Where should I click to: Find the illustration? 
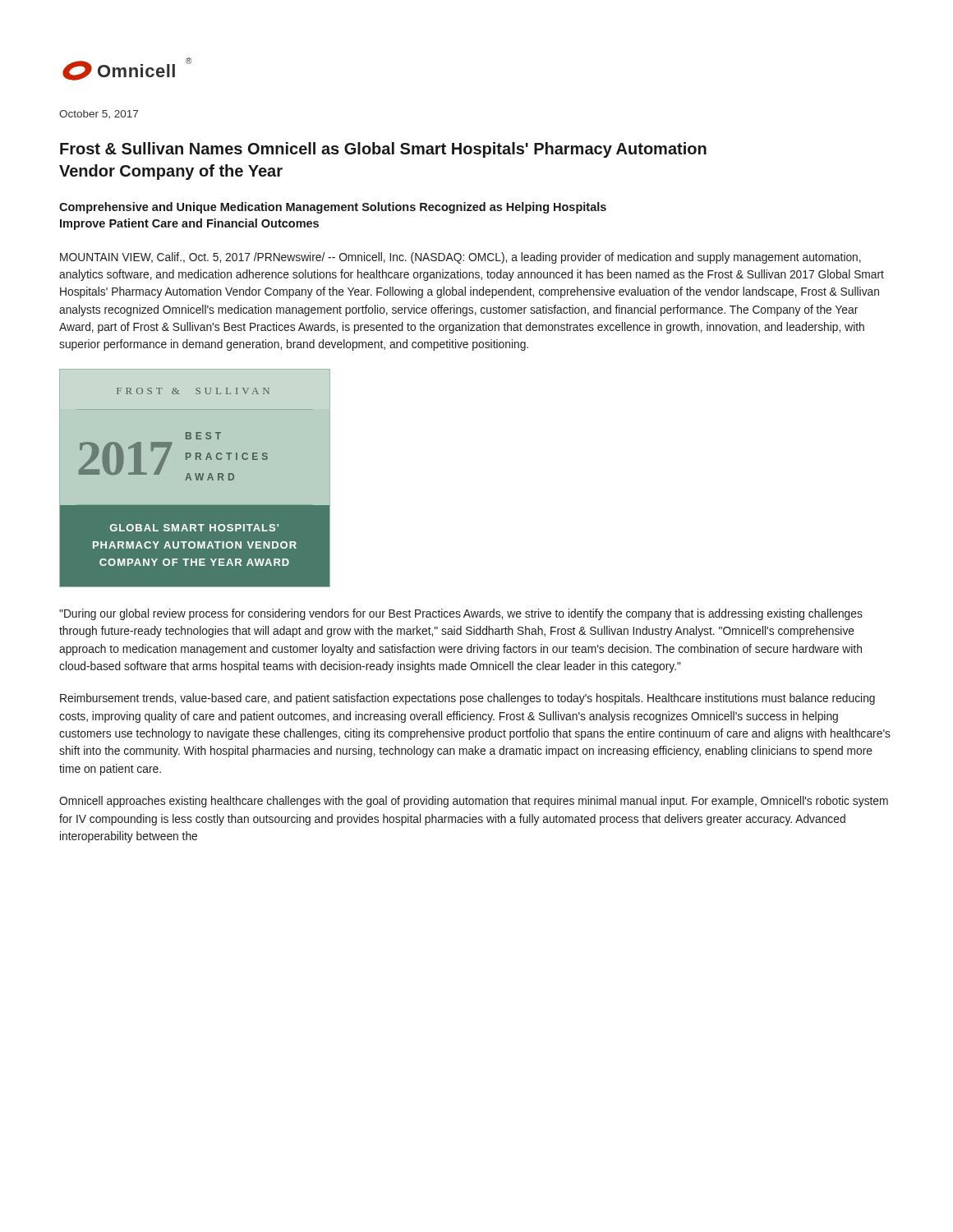click(x=195, y=478)
